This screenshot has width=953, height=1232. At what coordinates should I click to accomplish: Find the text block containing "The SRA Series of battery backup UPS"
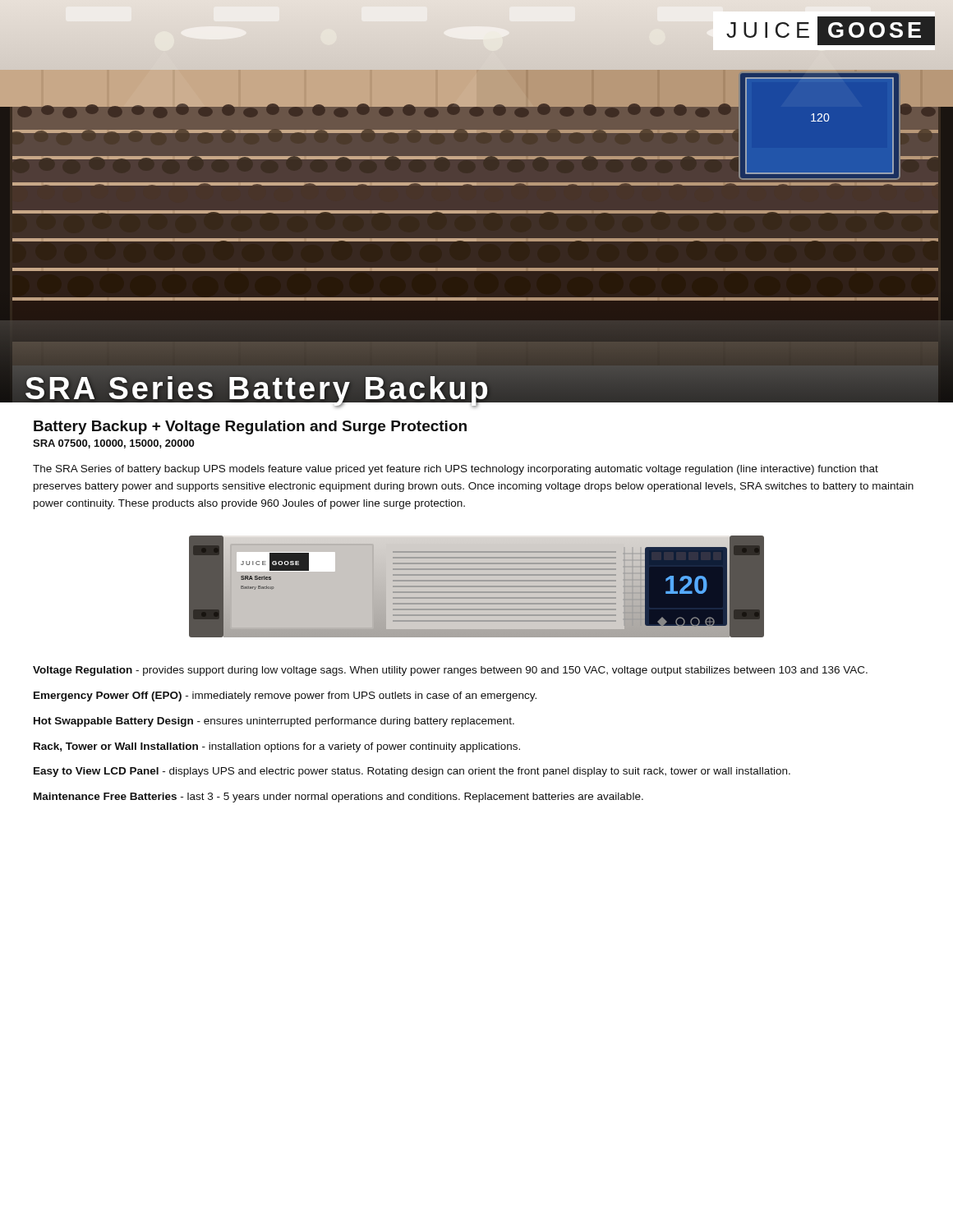[x=473, y=486]
